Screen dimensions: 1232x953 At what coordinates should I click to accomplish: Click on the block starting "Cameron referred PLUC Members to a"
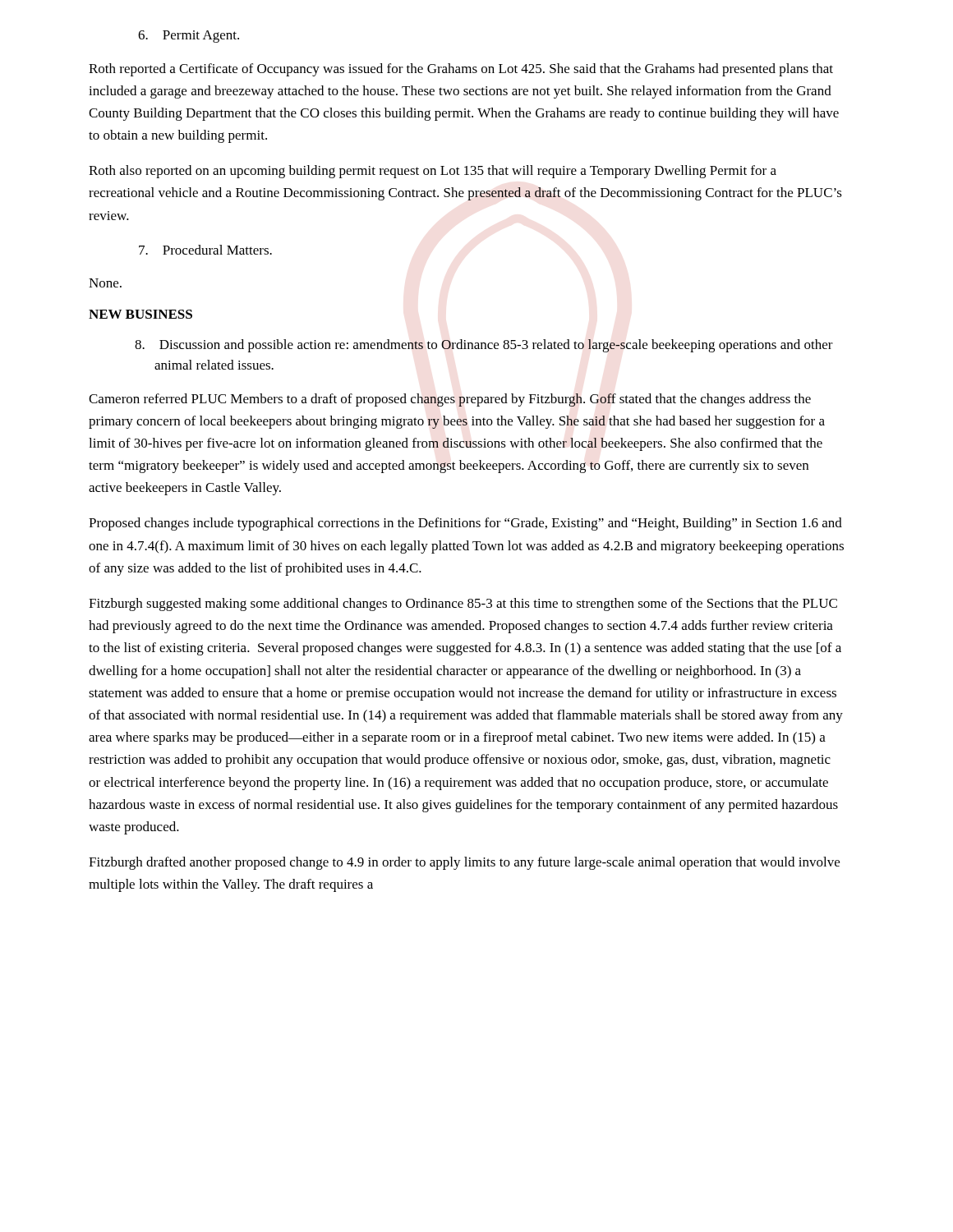coord(457,443)
